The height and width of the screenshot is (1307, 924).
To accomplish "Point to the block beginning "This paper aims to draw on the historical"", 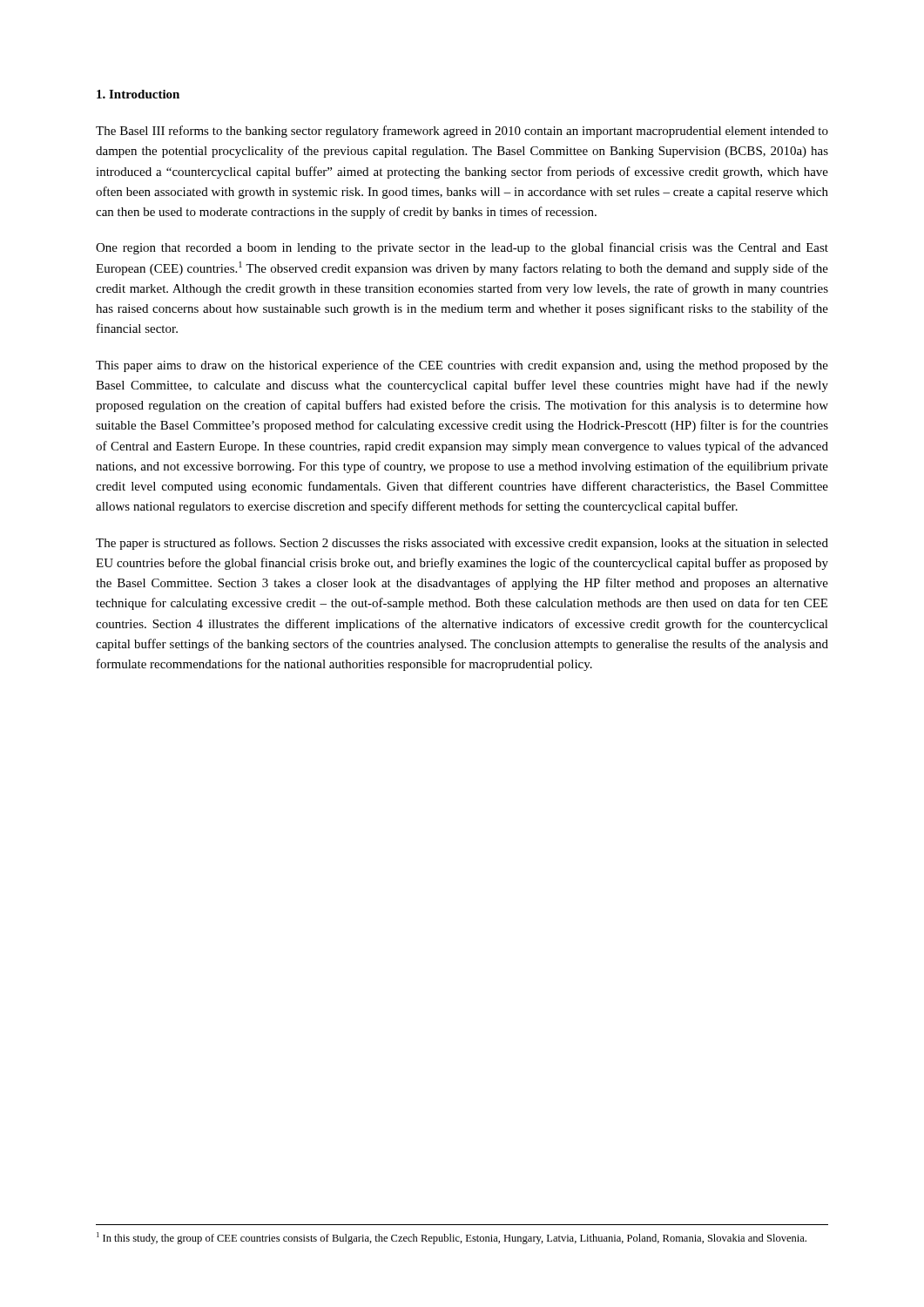I will [462, 436].
